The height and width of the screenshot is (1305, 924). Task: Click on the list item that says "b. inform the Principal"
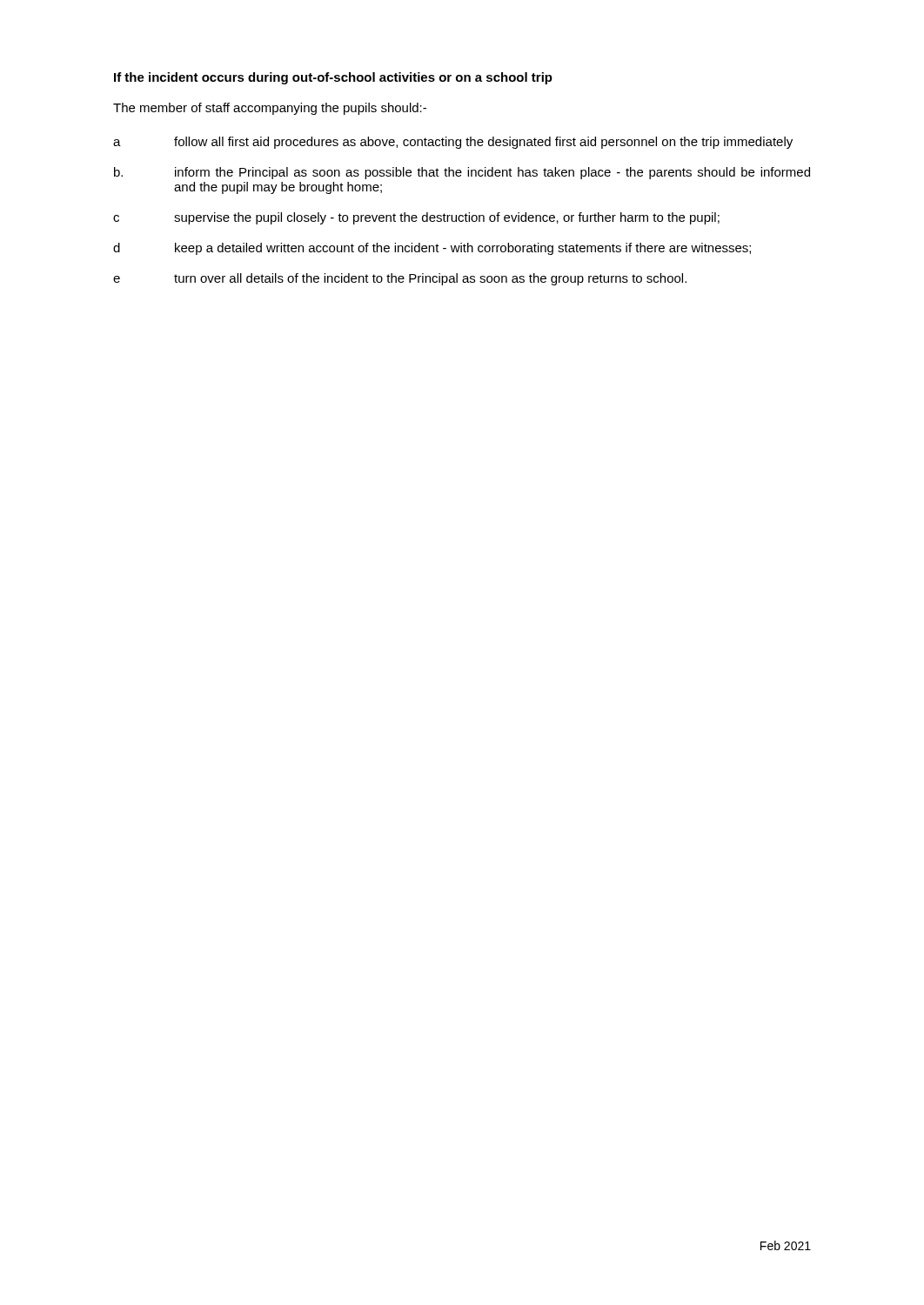[x=462, y=179]
